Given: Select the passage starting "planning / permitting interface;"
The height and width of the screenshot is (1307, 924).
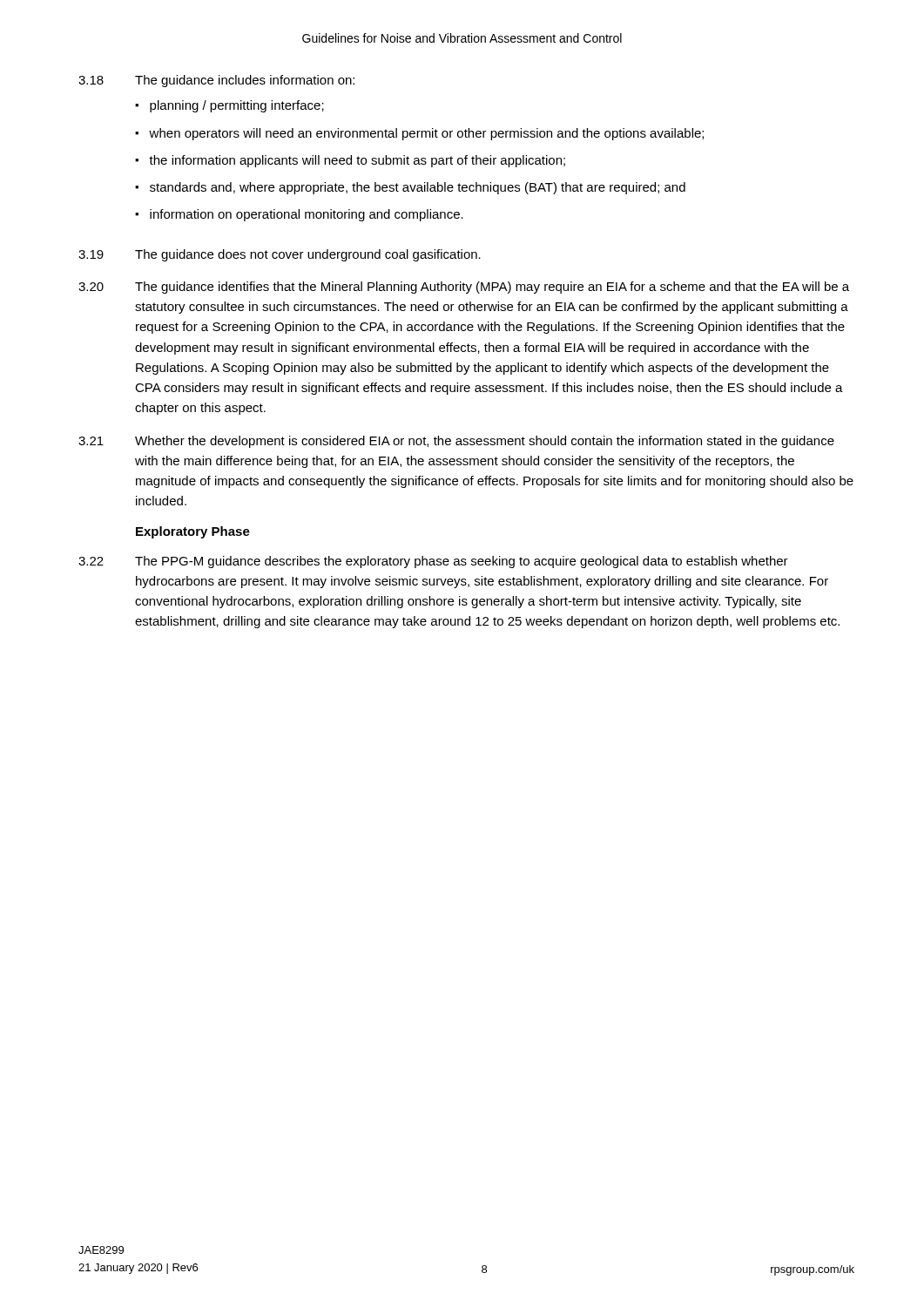Looking at the screenshot, I should [237, 105].
